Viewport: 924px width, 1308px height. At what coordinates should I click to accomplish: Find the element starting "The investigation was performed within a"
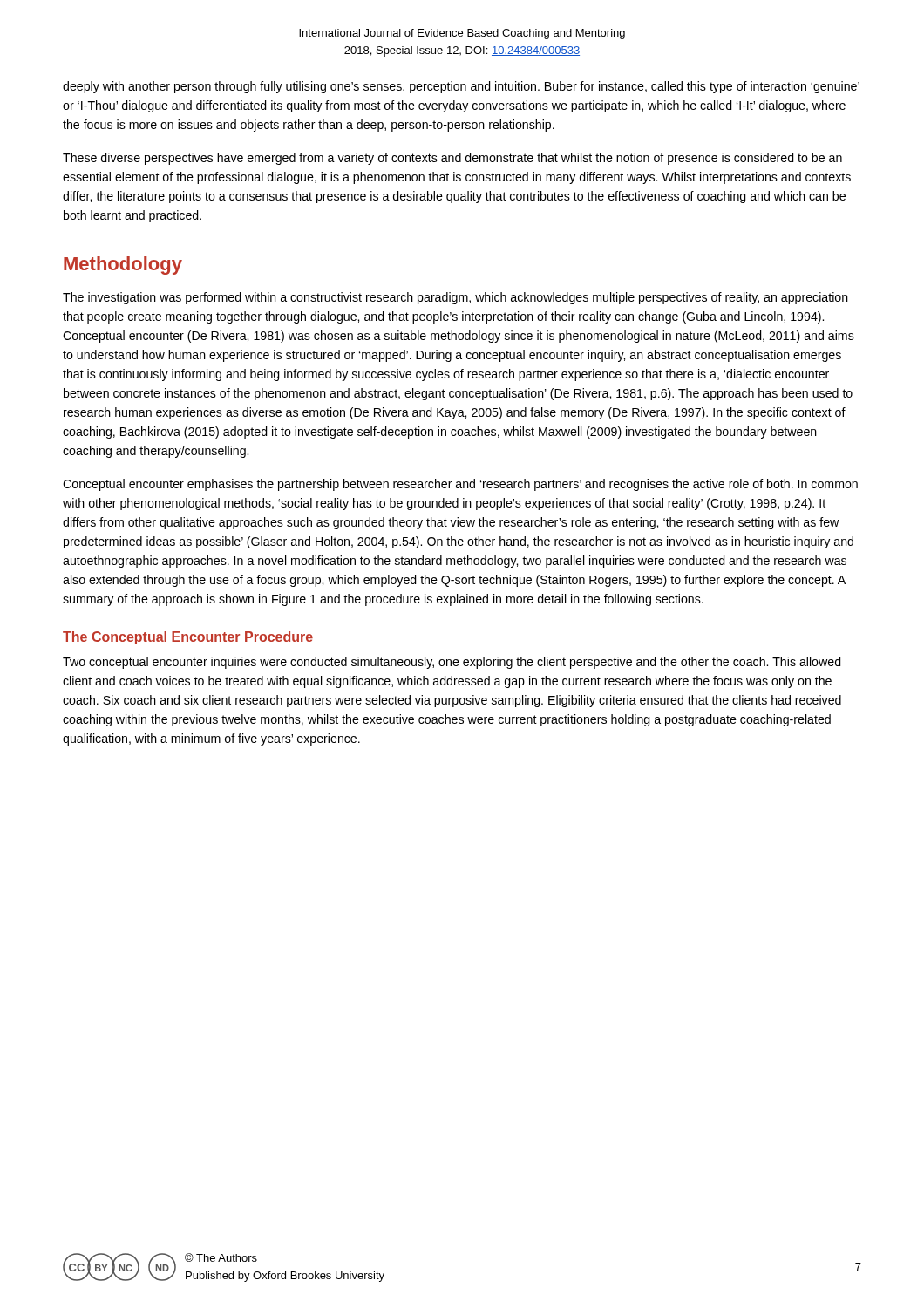click(458, 374)
